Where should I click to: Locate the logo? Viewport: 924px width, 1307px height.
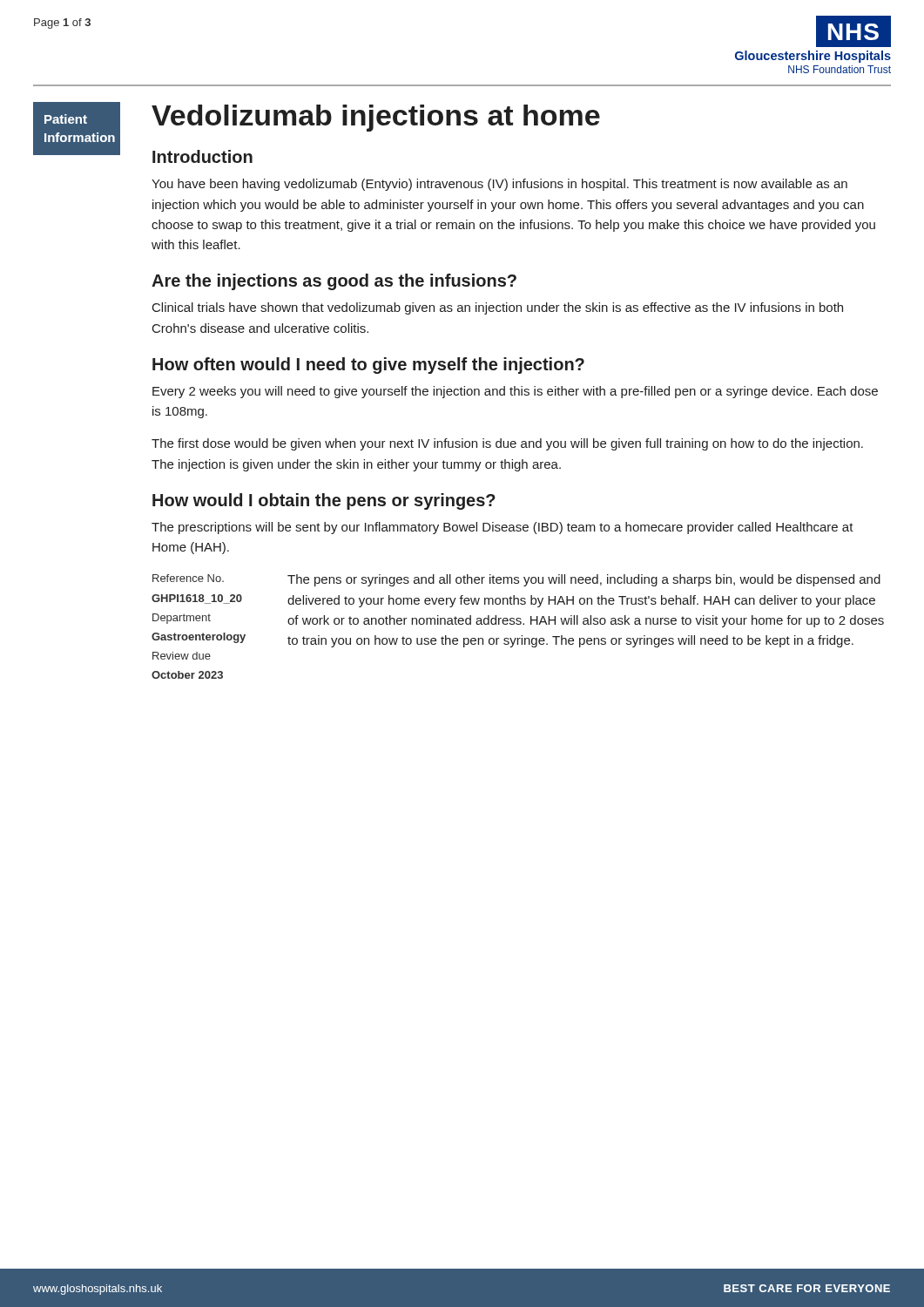813,46
